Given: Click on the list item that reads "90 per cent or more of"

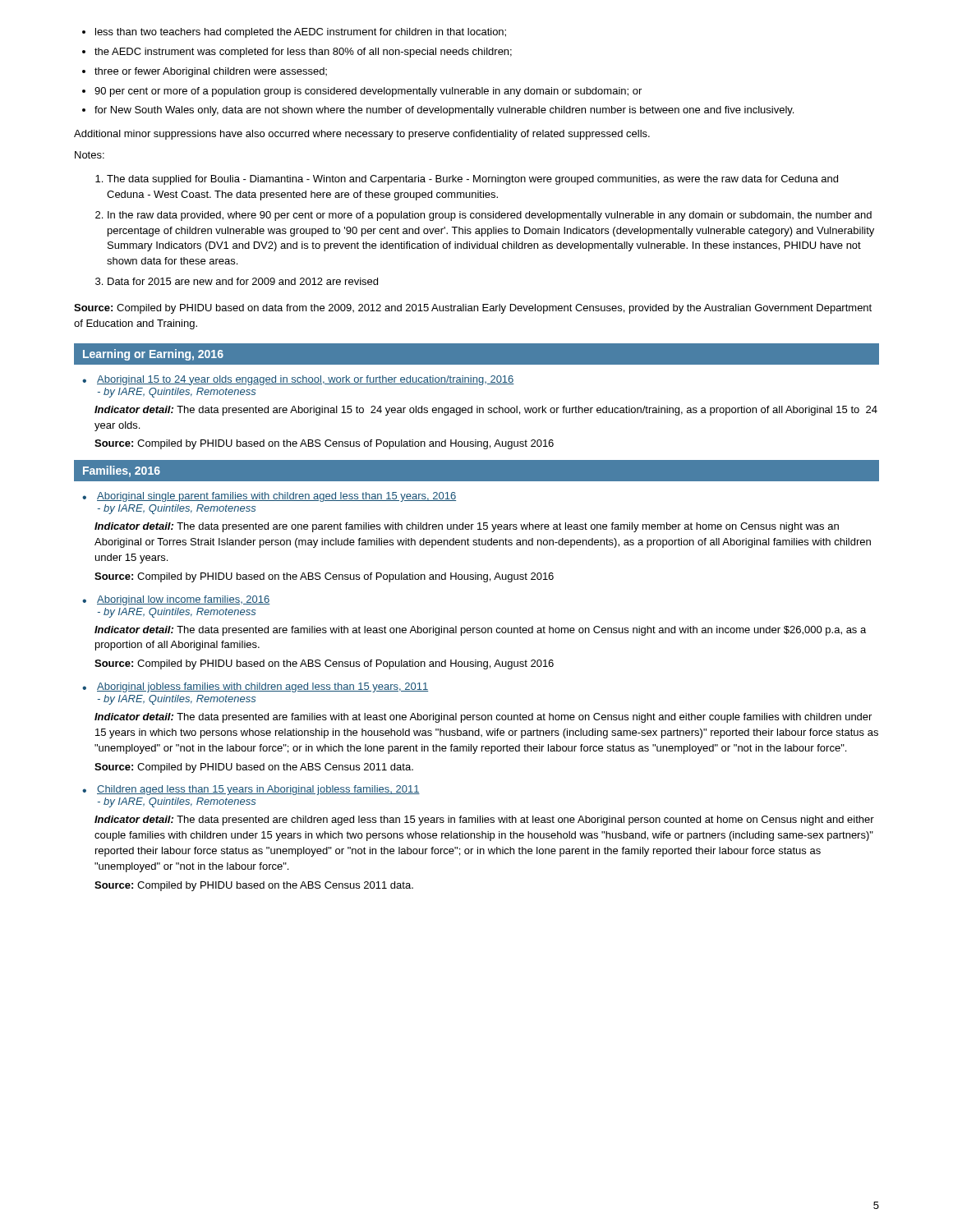Looking at the screenshot, I should (x=368, y=90).
